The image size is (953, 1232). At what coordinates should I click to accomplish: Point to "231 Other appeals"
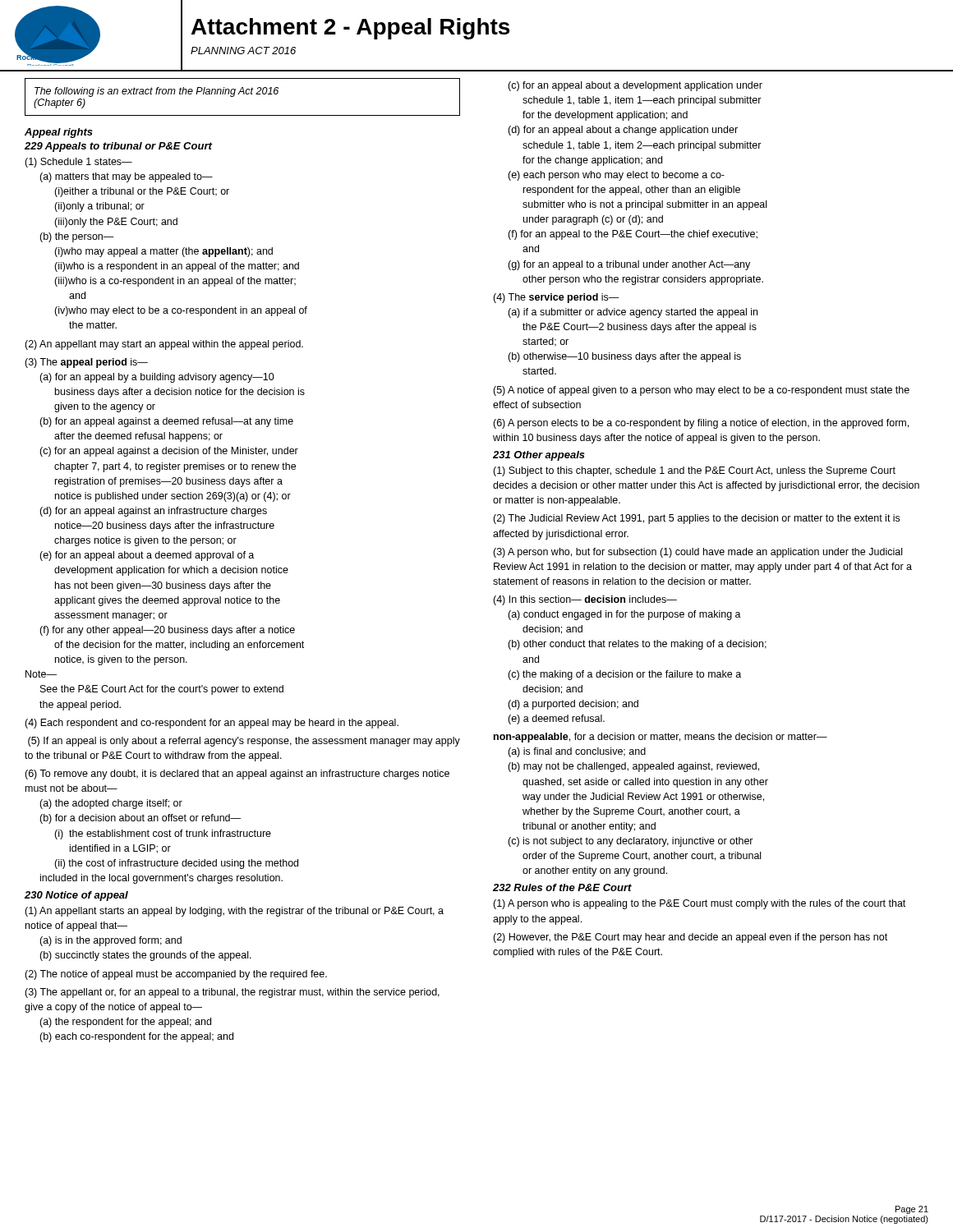pos(539,455)
